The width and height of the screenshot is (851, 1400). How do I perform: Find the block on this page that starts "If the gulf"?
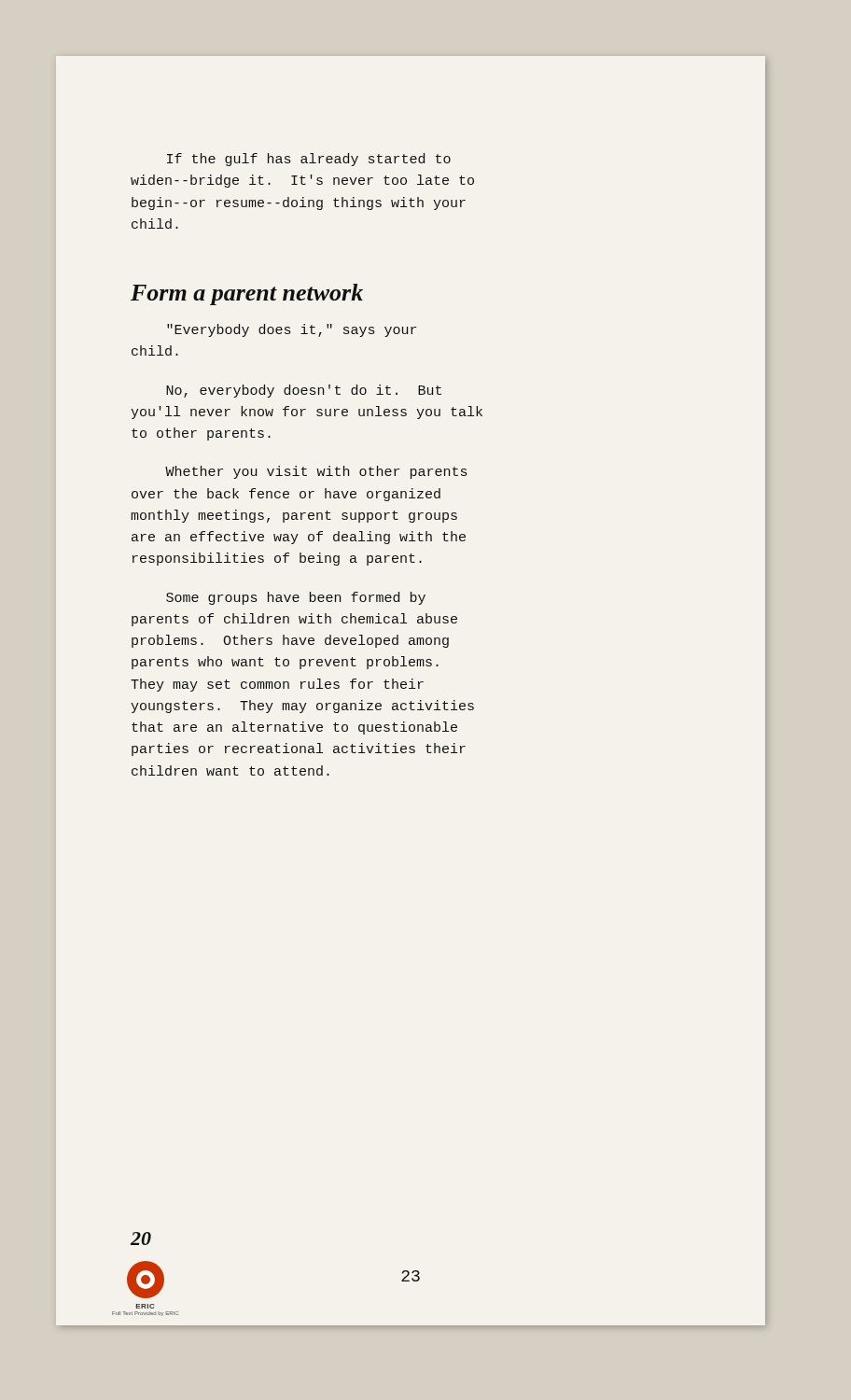(420, 193)
